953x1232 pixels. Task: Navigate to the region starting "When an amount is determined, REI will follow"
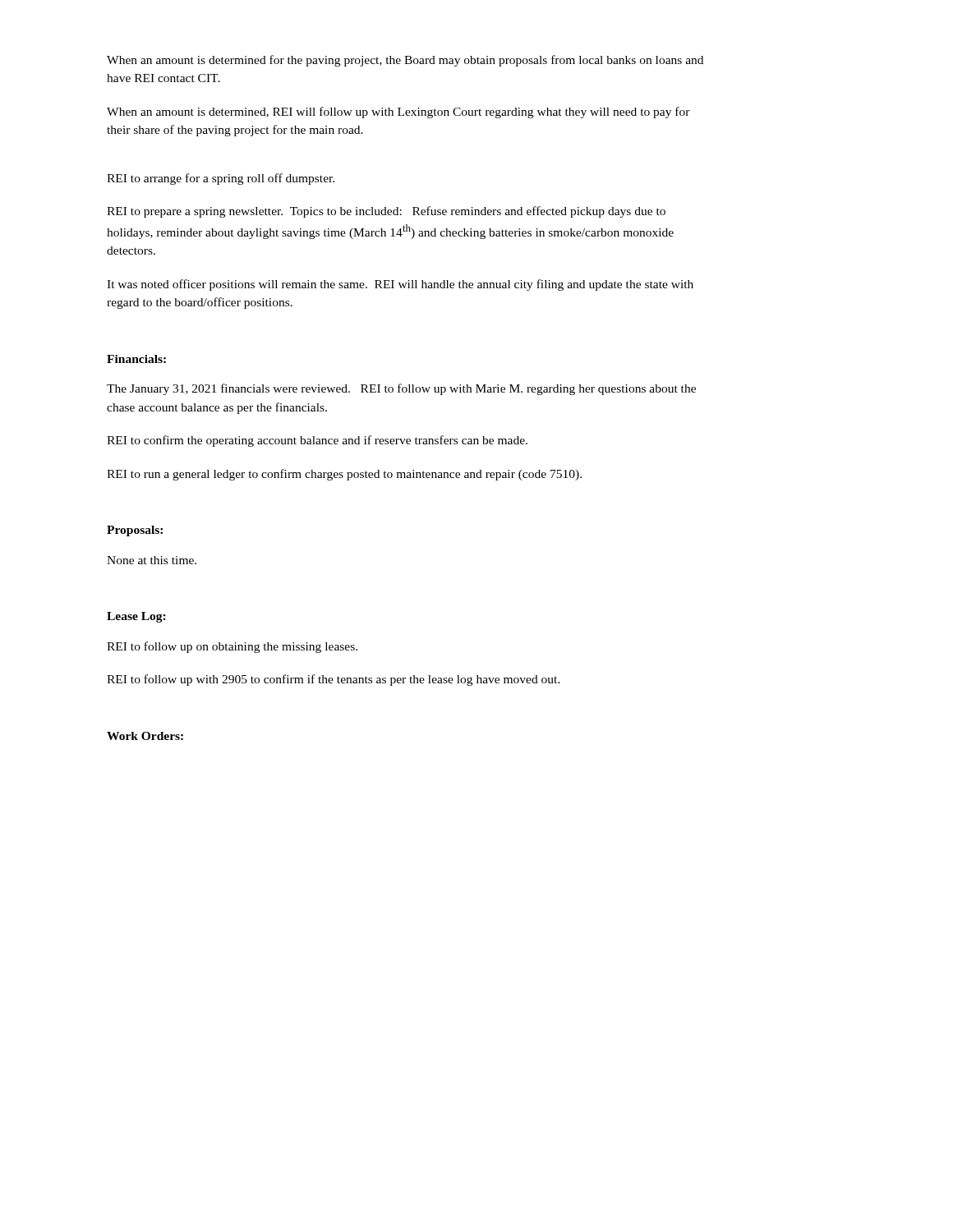398,120
